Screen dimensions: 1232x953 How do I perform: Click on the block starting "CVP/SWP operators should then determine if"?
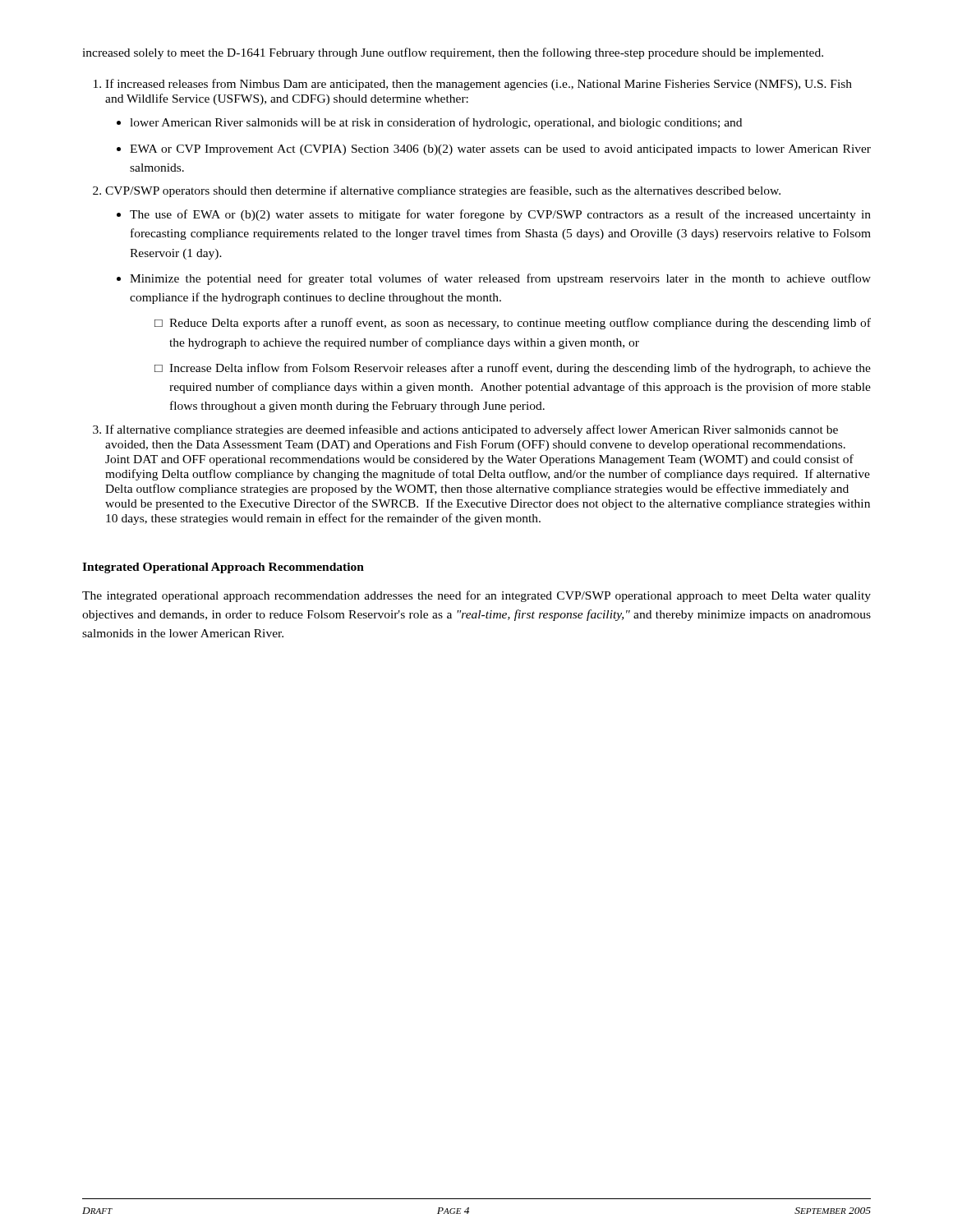(488, 299)
